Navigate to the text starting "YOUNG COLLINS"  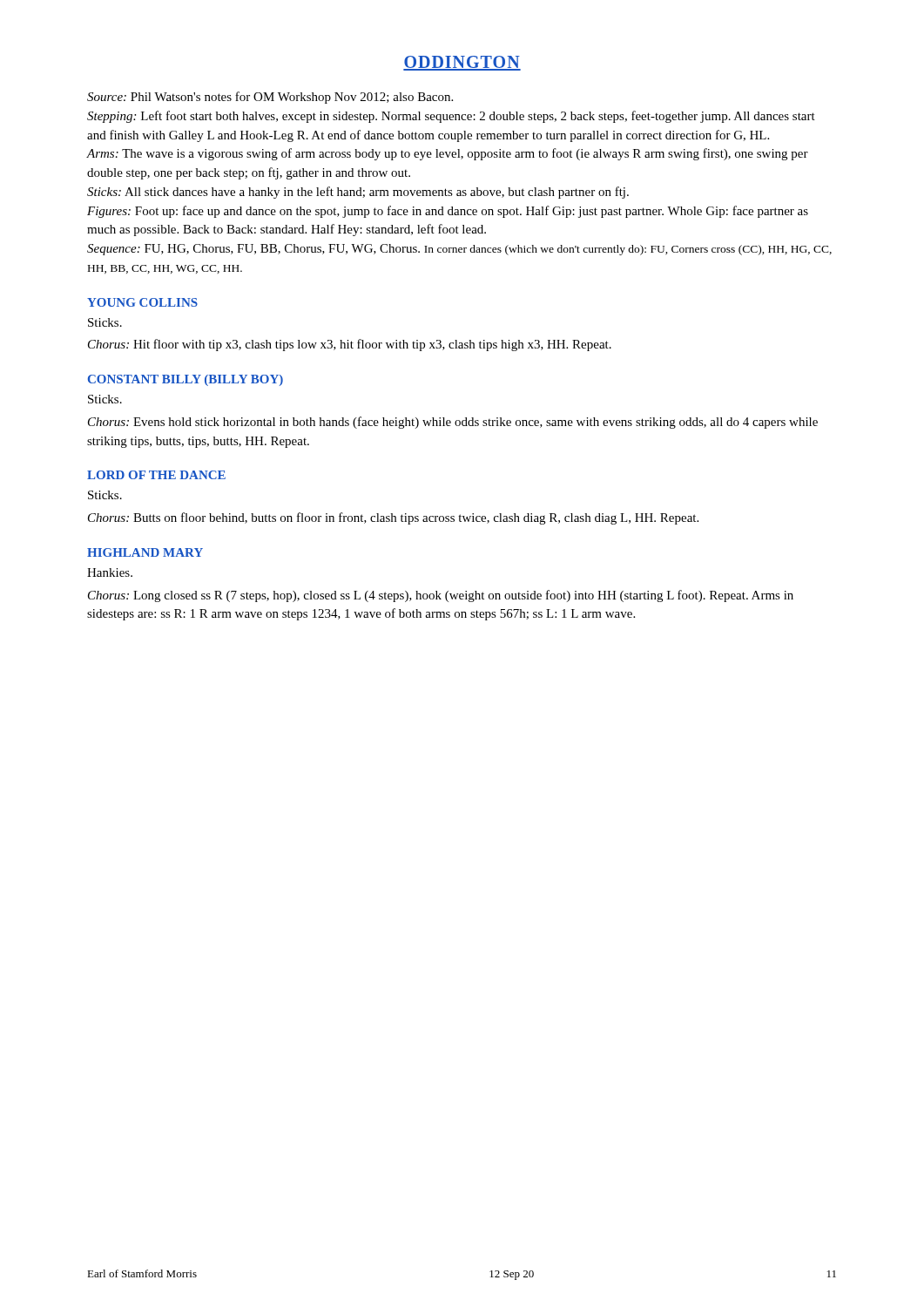click(142, 302)
